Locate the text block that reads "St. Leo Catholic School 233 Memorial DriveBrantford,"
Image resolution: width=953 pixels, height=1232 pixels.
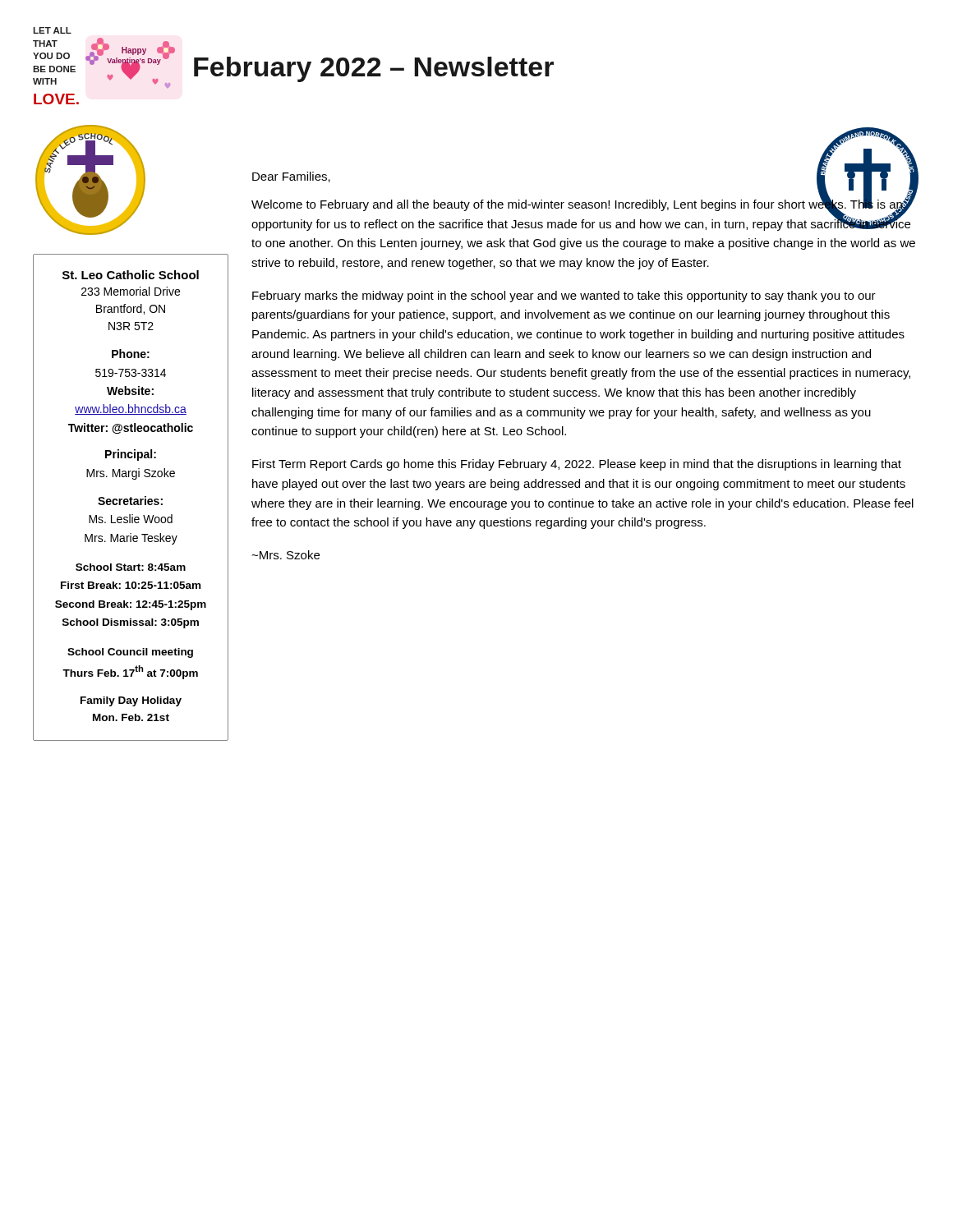click(131, 497)
